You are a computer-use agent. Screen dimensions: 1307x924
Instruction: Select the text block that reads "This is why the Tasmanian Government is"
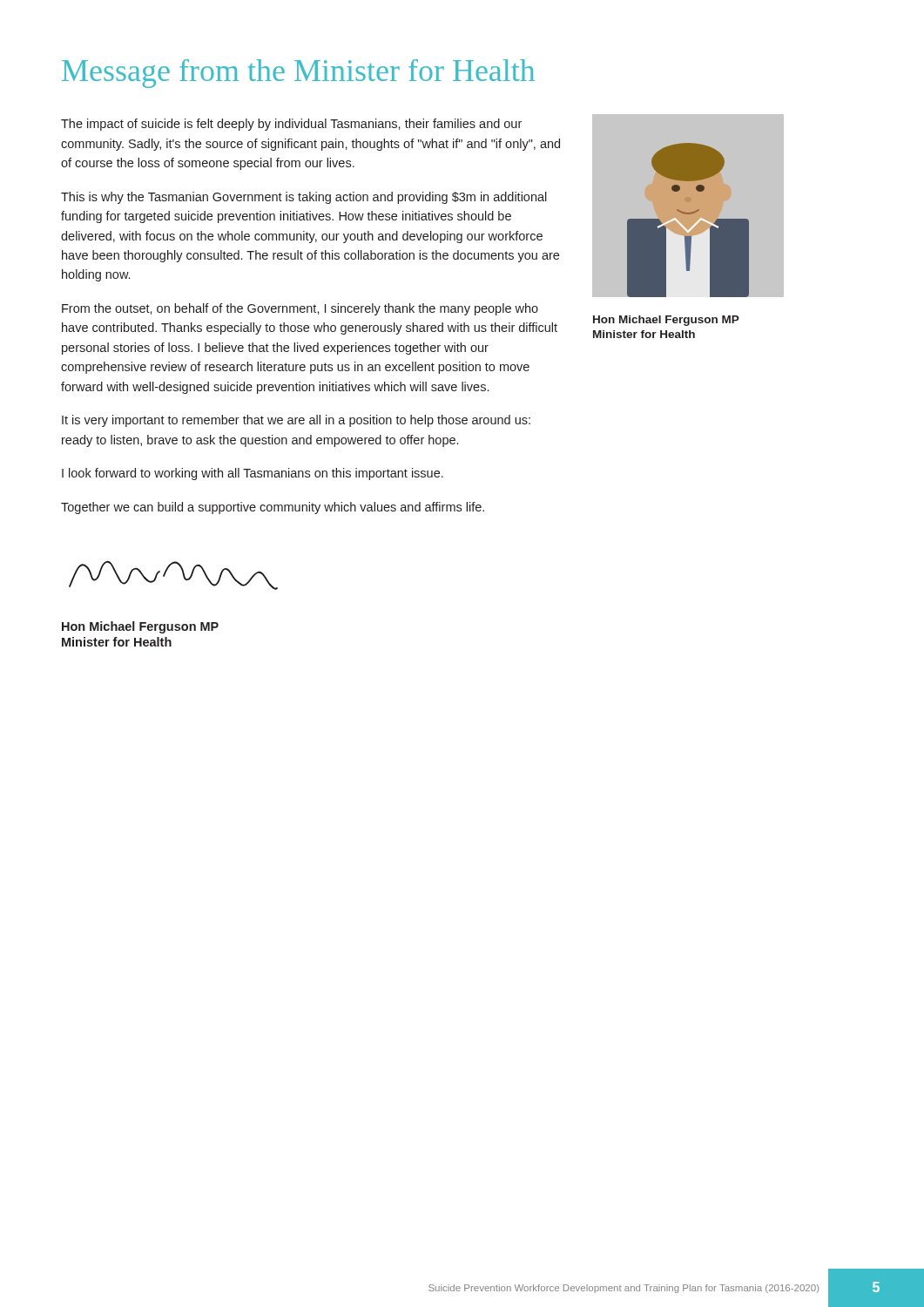click(314, 236)
